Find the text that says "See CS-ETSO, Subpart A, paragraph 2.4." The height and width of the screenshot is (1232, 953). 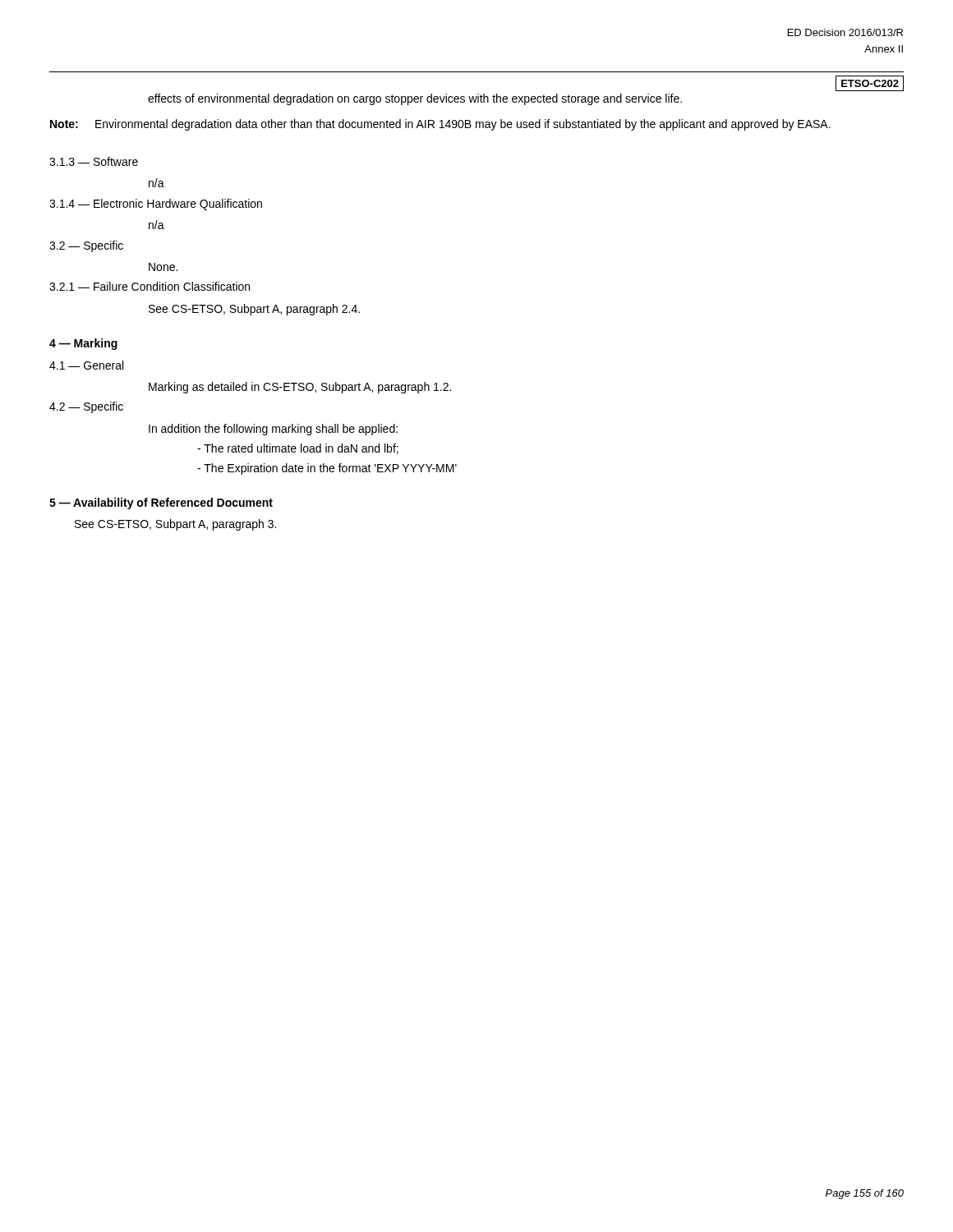click(x=254, y=309)
